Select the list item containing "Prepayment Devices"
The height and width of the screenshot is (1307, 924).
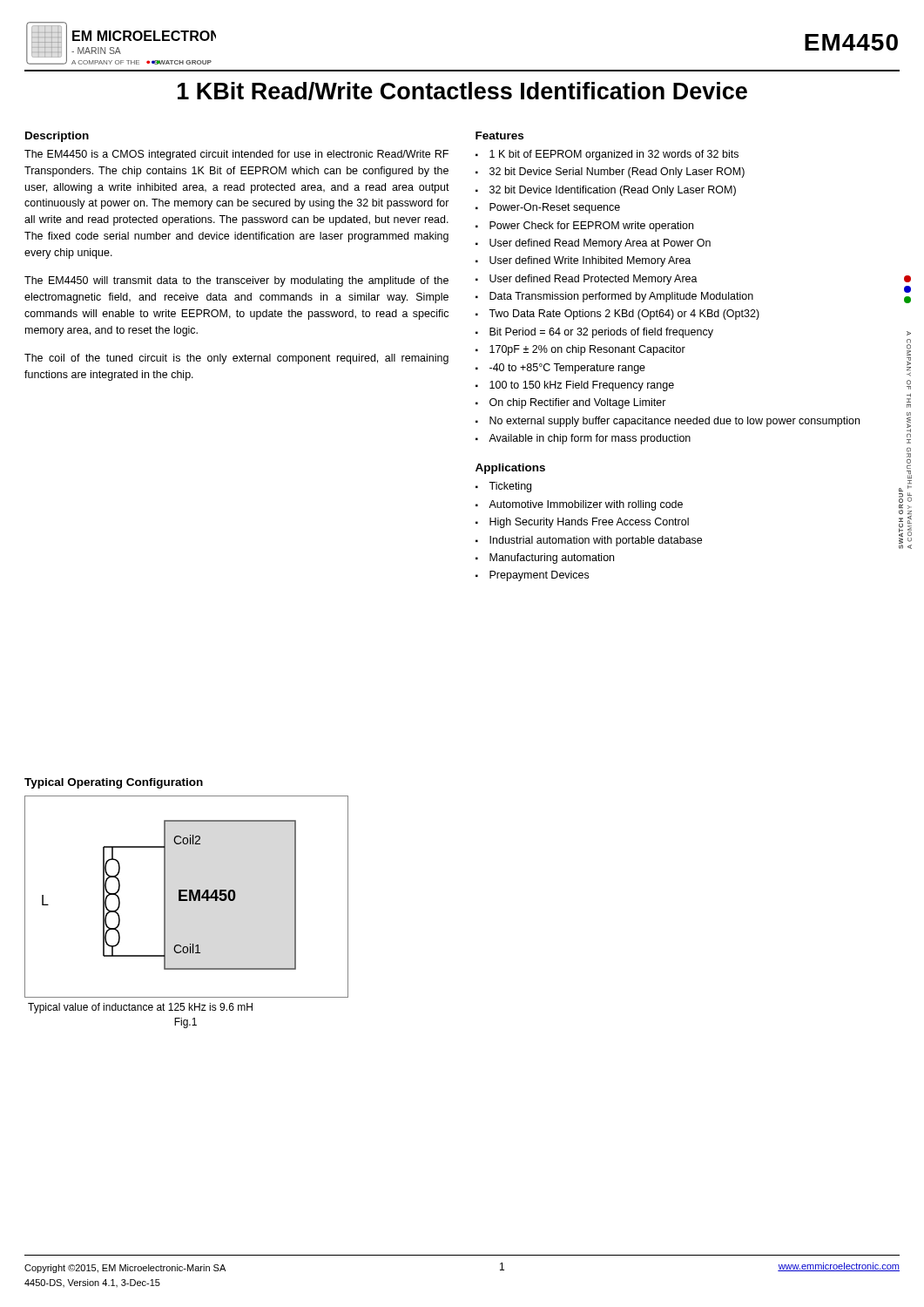tap(539, 575)
